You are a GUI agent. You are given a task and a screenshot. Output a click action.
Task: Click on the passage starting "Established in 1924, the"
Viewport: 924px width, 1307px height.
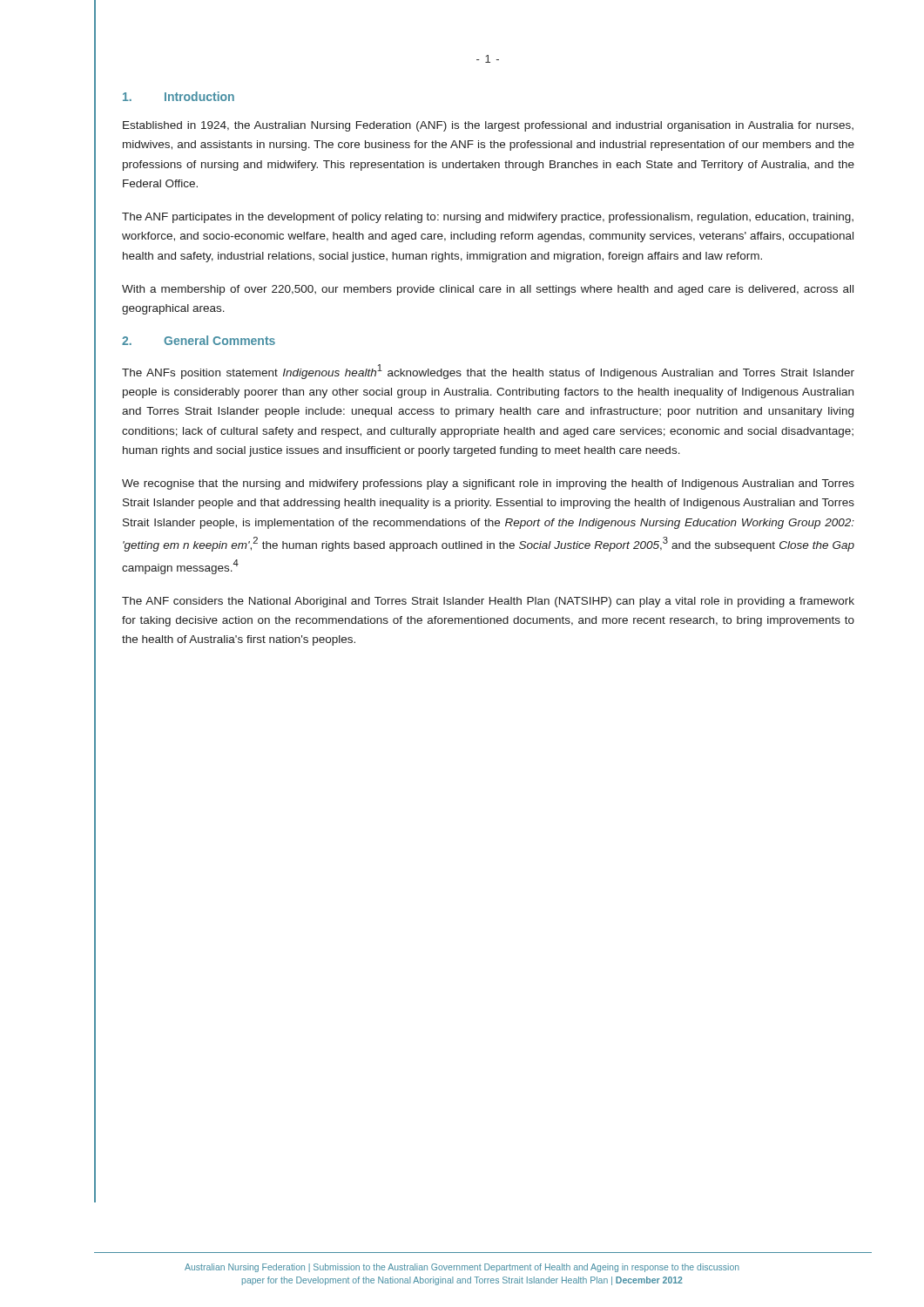(488, 154)
